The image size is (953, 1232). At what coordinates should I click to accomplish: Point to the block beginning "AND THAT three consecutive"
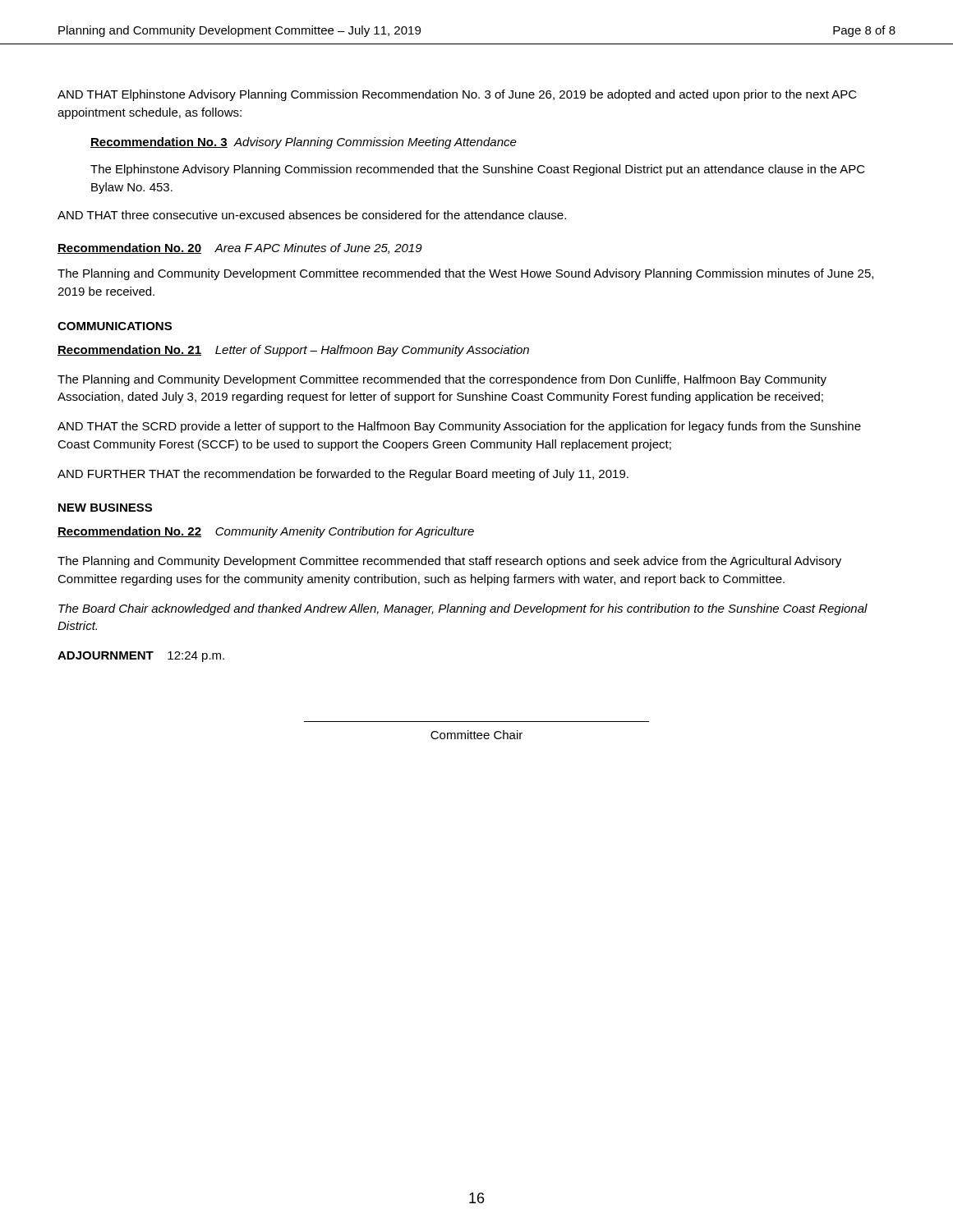click(312, 215)
